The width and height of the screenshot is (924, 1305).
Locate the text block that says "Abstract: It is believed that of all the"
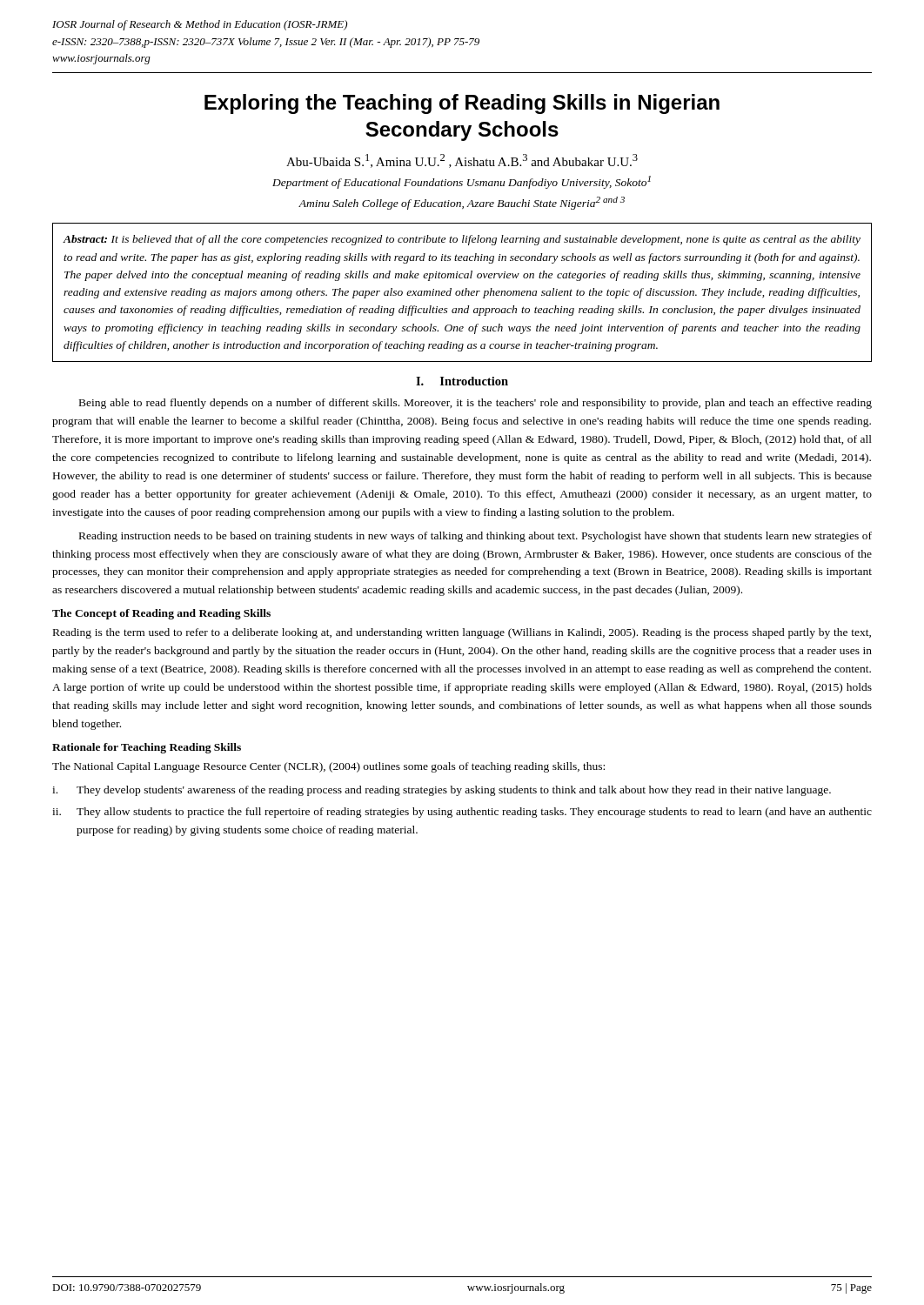pyautogui.click(x=462, y=292)
